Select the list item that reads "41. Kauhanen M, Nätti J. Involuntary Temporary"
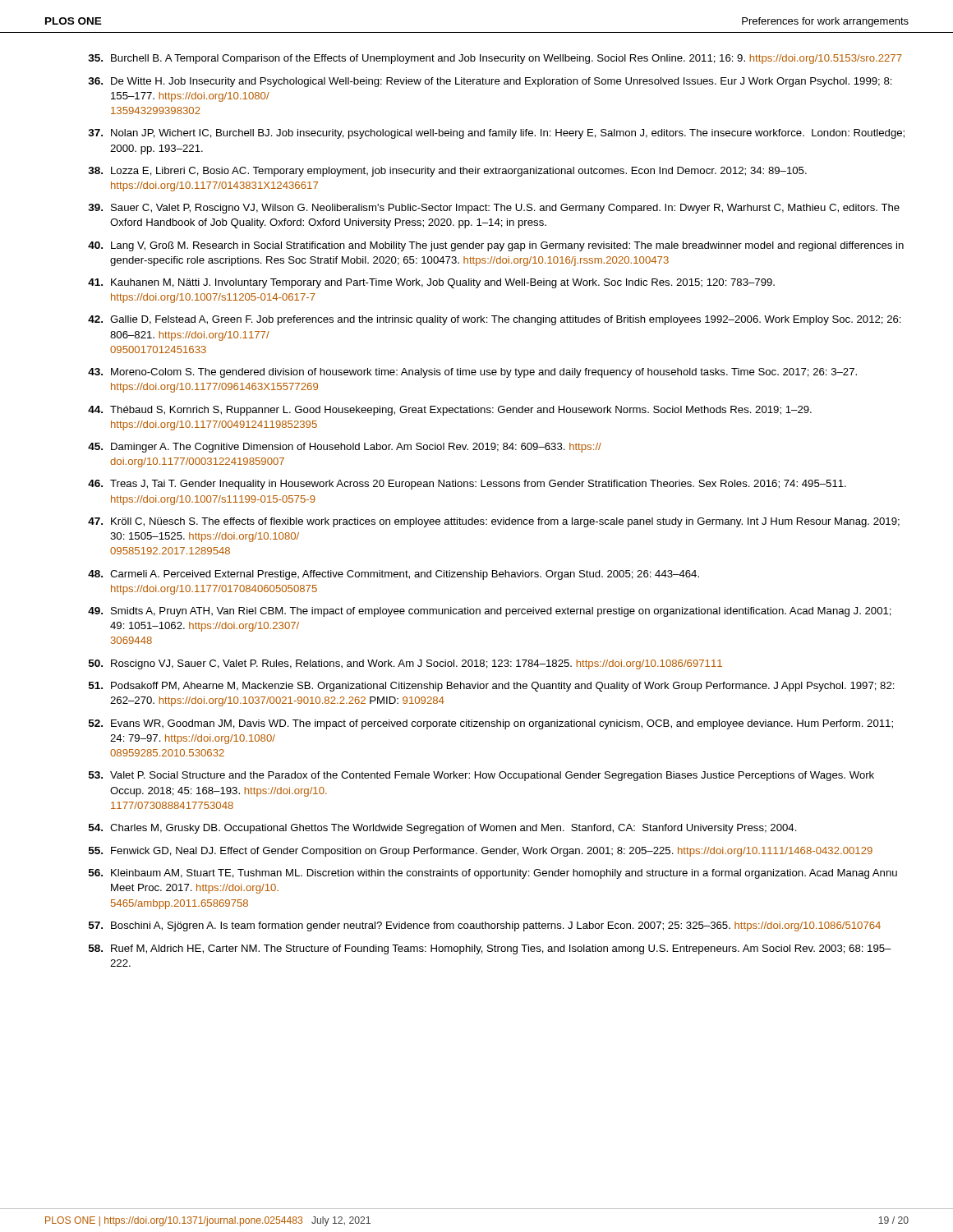 point(491,290)
